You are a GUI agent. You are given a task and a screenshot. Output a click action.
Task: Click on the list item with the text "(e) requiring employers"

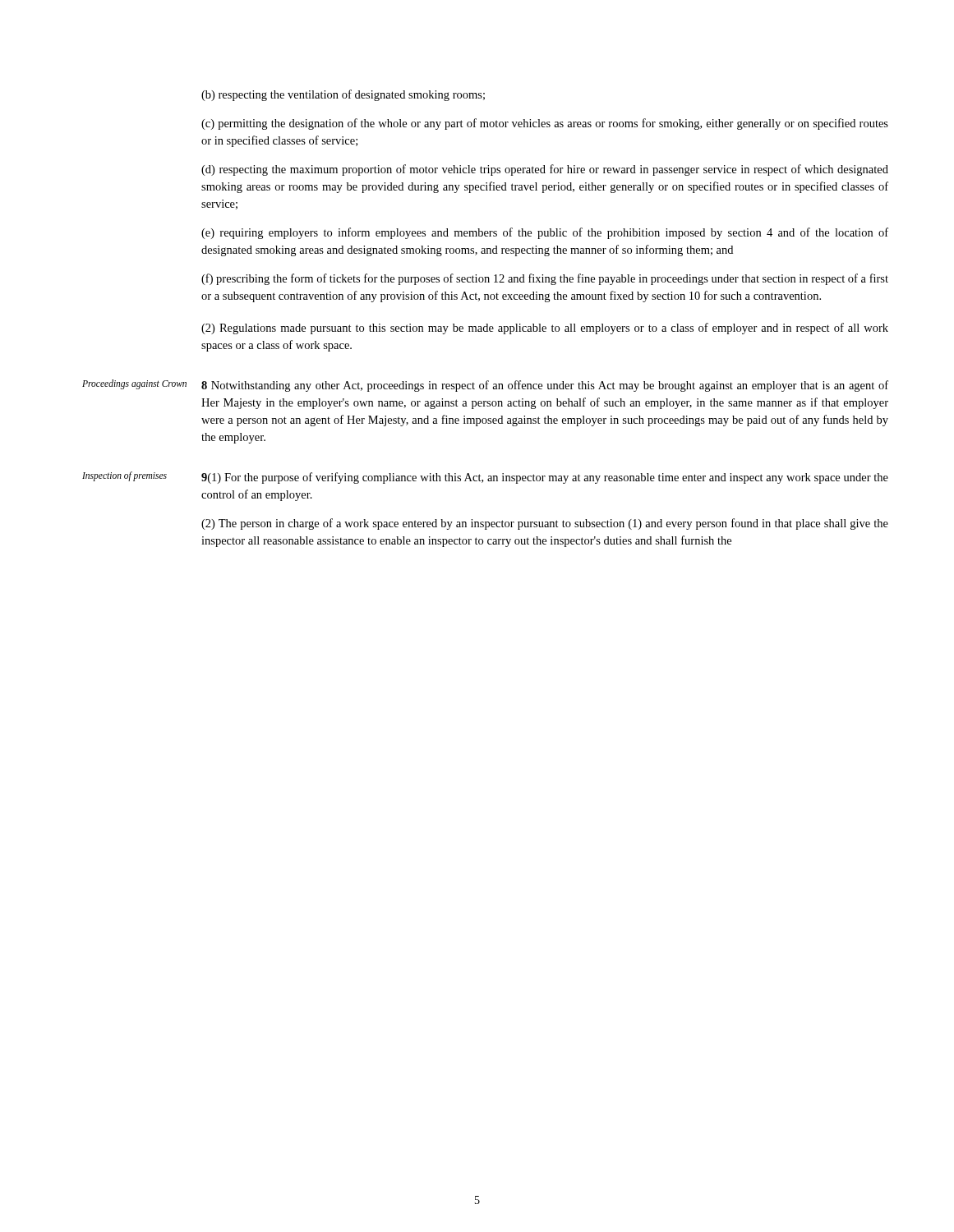545,241
